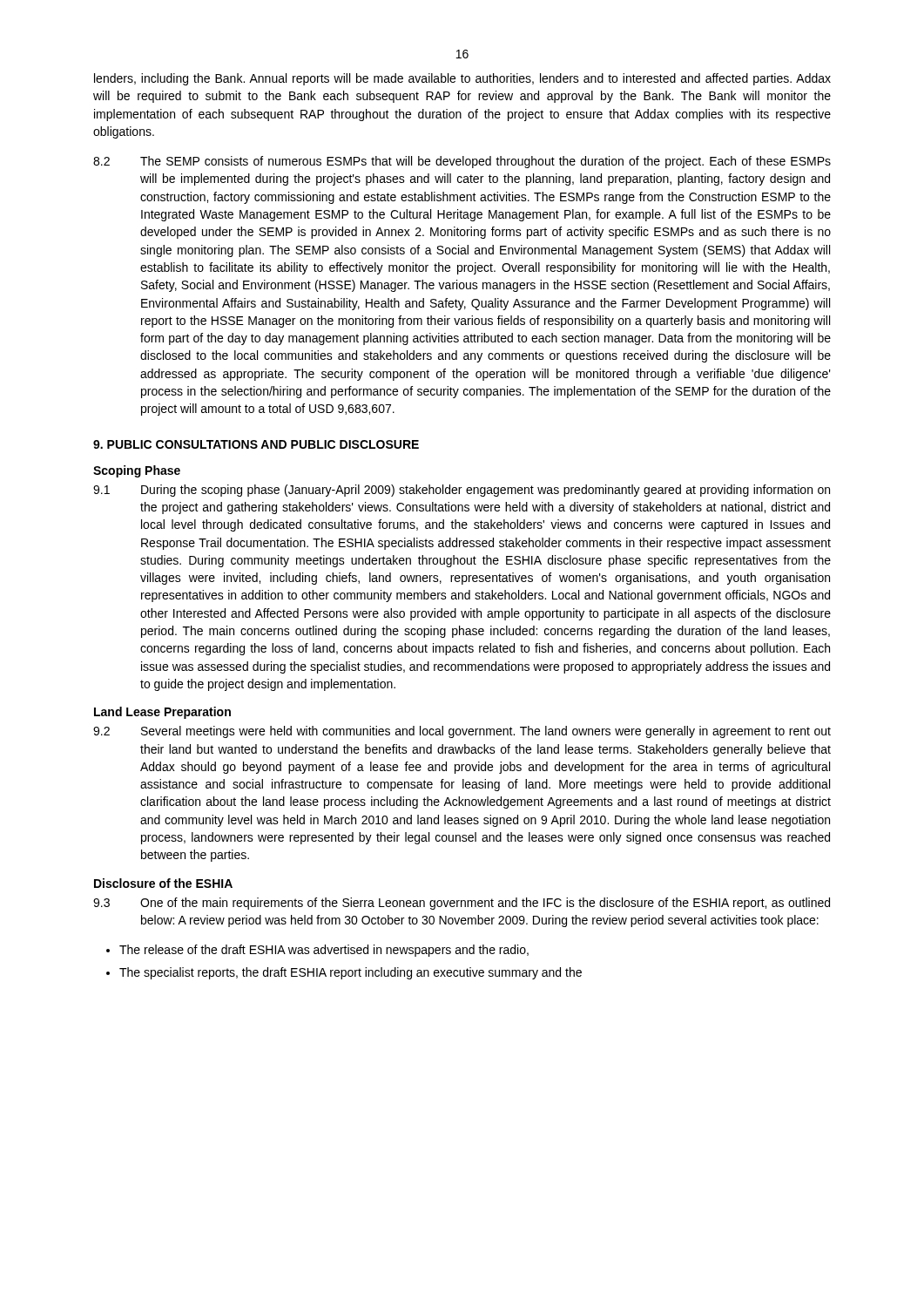Select the list item that reads "The release of the draft"
The image size is (924, 1307).
[324, 950]
